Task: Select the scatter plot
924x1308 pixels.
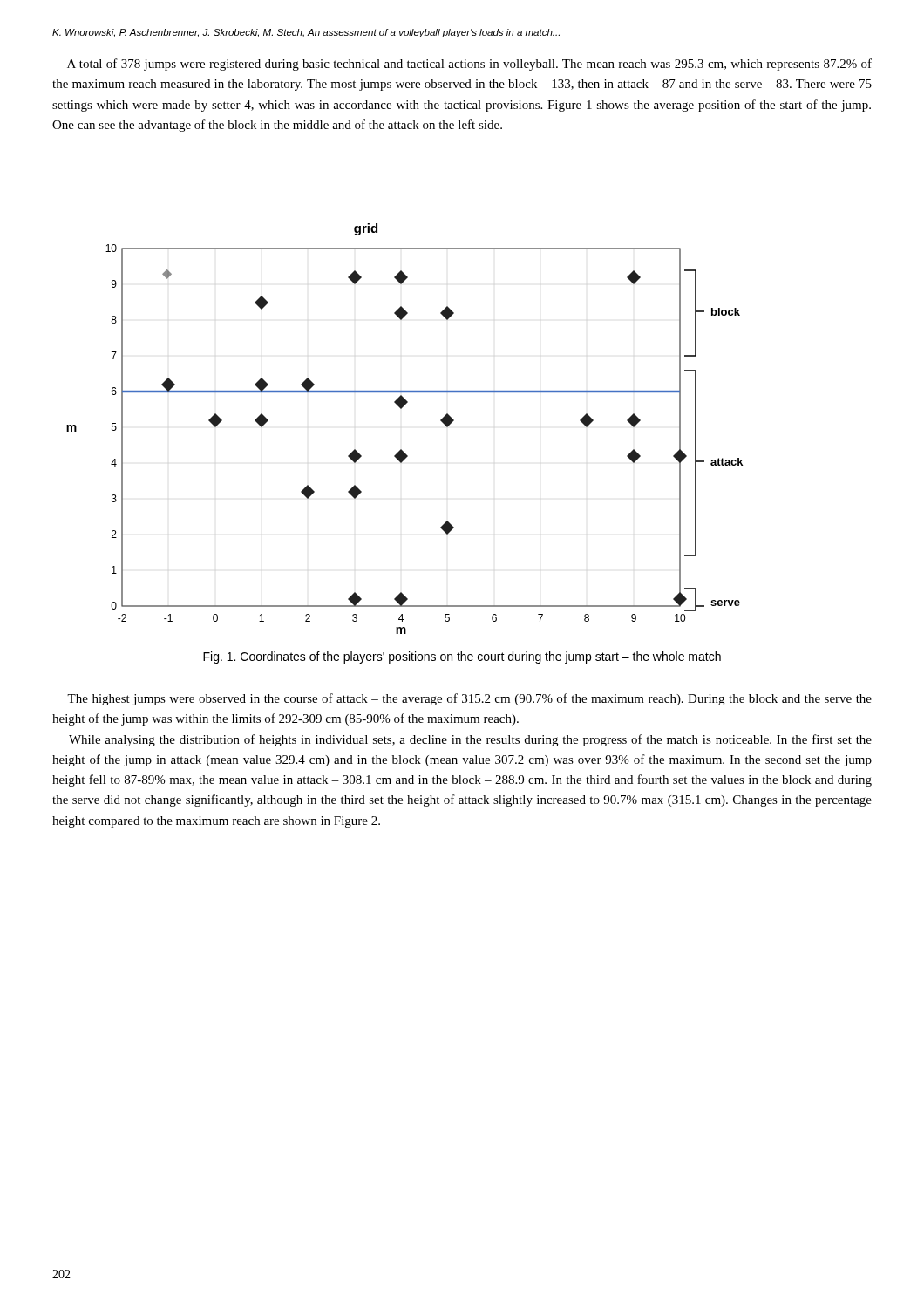Action: (x=462, y=427)
